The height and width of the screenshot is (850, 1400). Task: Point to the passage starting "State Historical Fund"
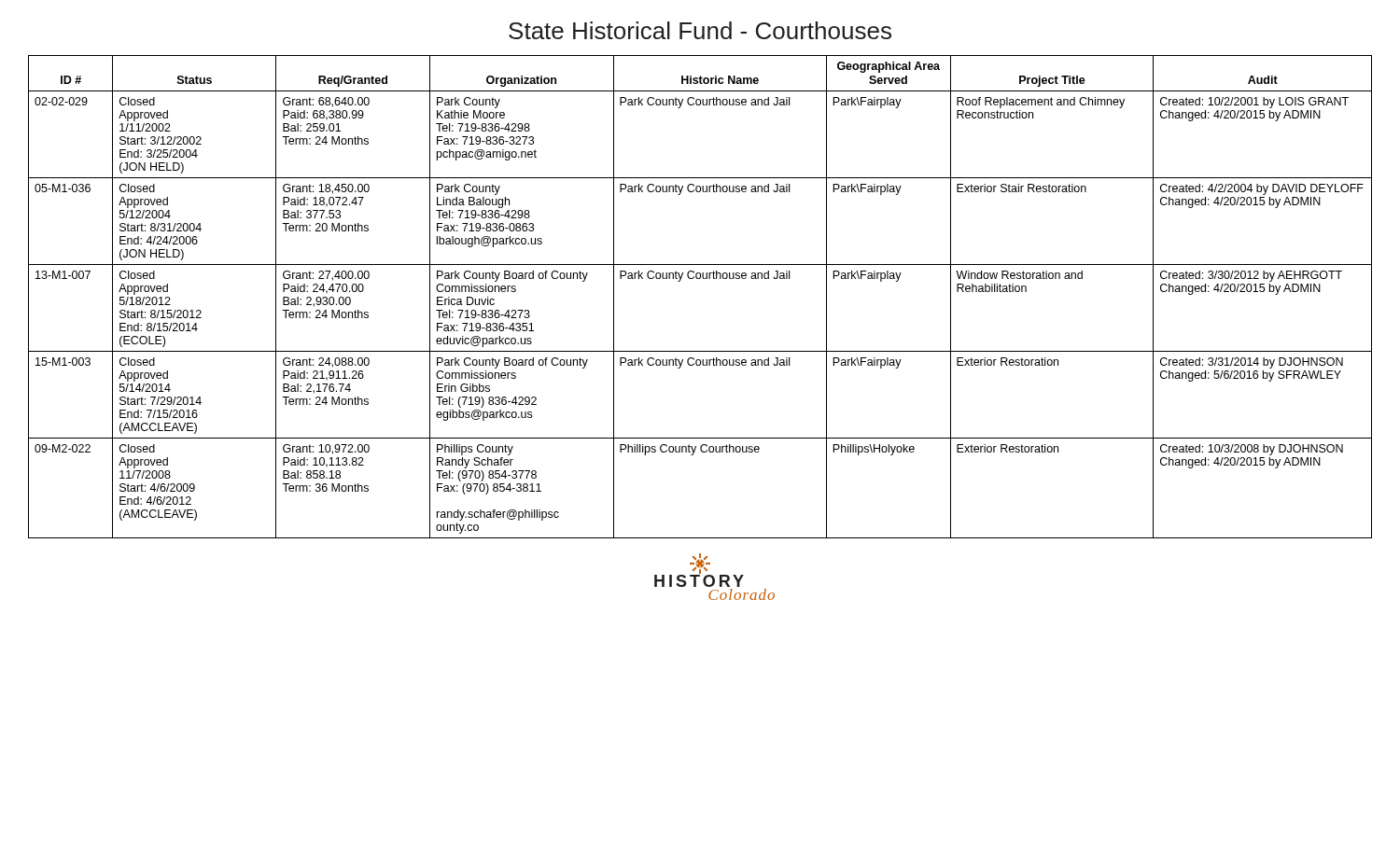[700, 31]
